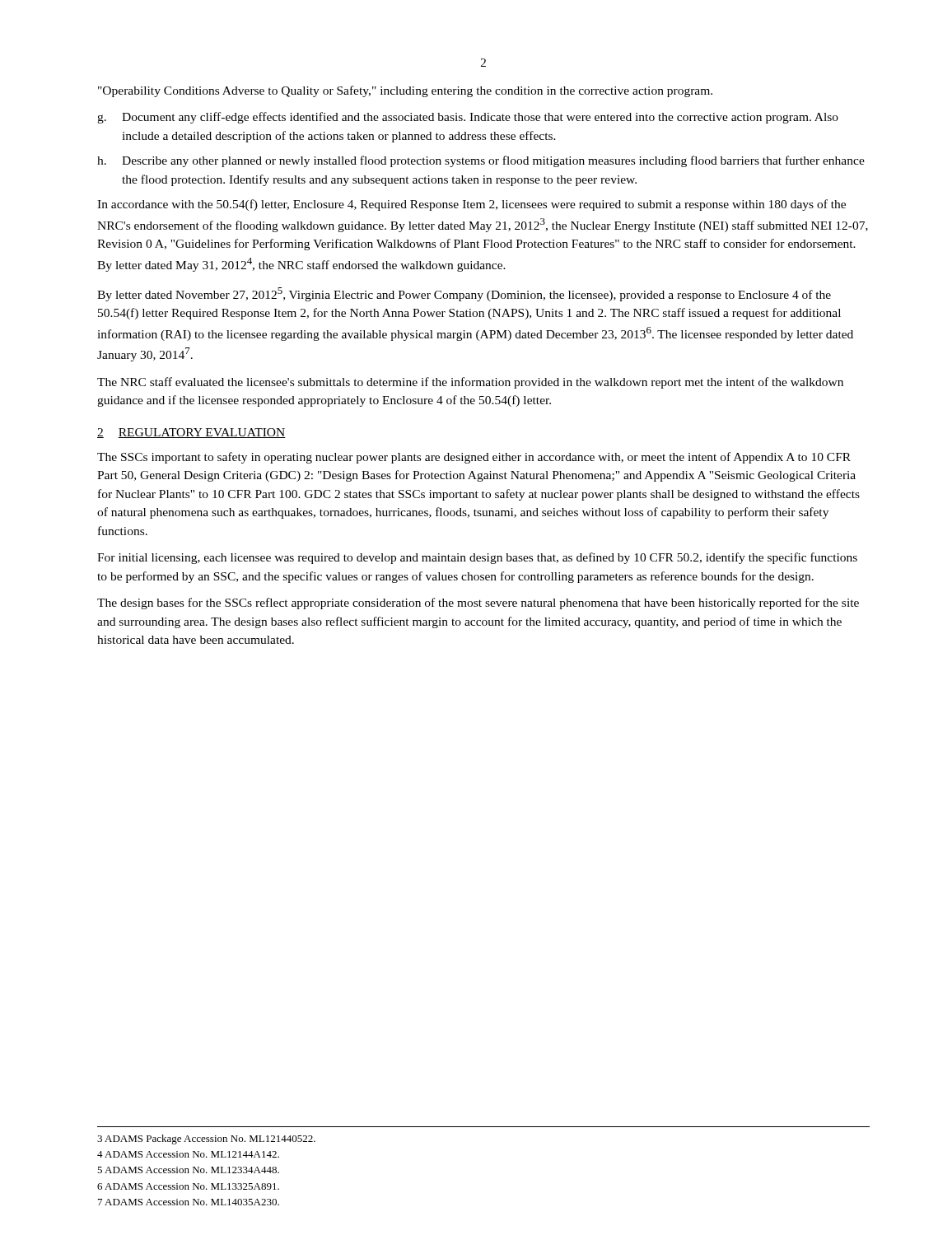The height and width of the screenshot is (1235, 952).
Task: Click on the text block containing "In accordance with the 50.54(f) letter, Enclosure"
Action: coord(483,235)
